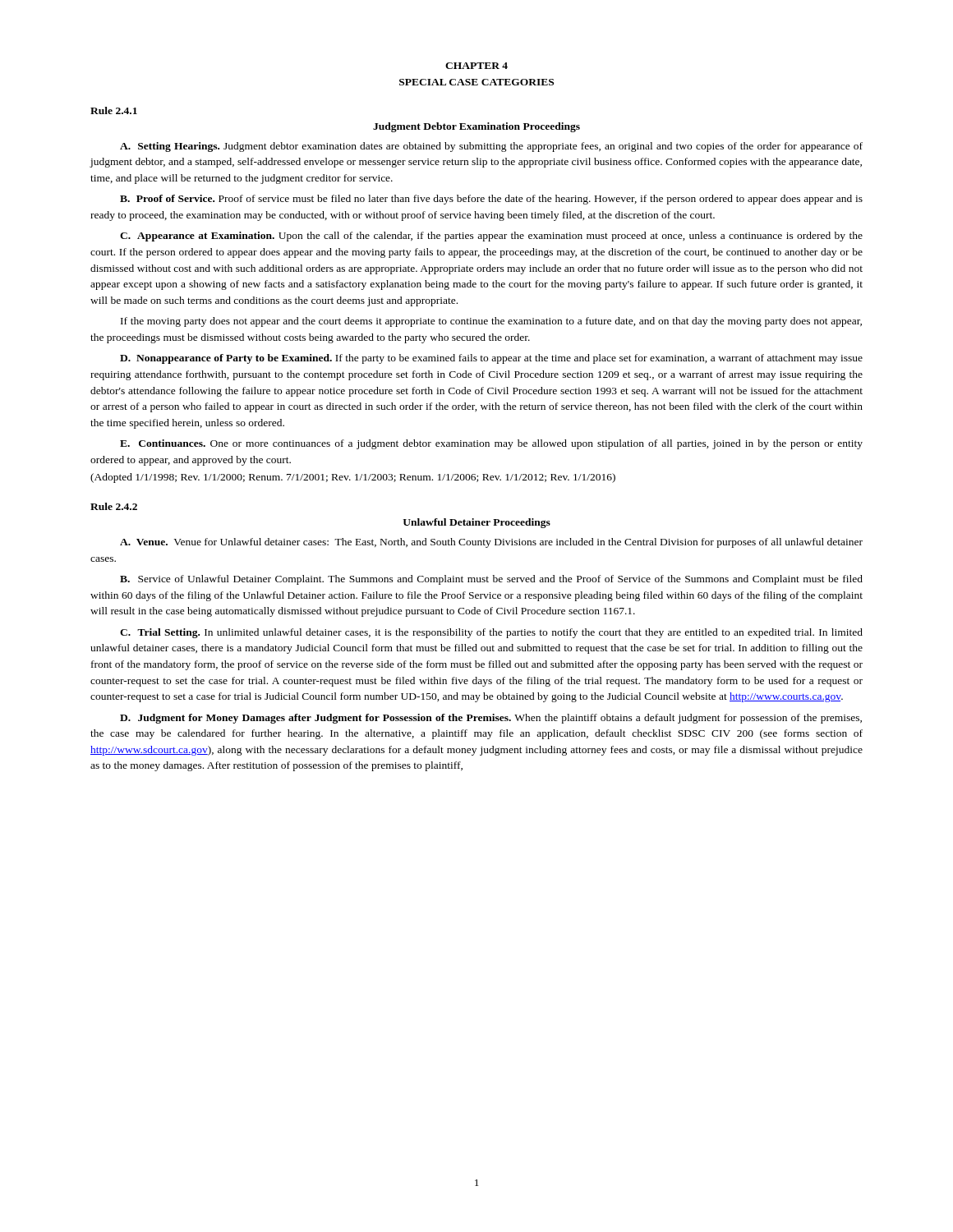Click the passage that begins "B. Proof of Service. Proof of service"
This screenshot has height=1232, width=953.
pos(476,207)
